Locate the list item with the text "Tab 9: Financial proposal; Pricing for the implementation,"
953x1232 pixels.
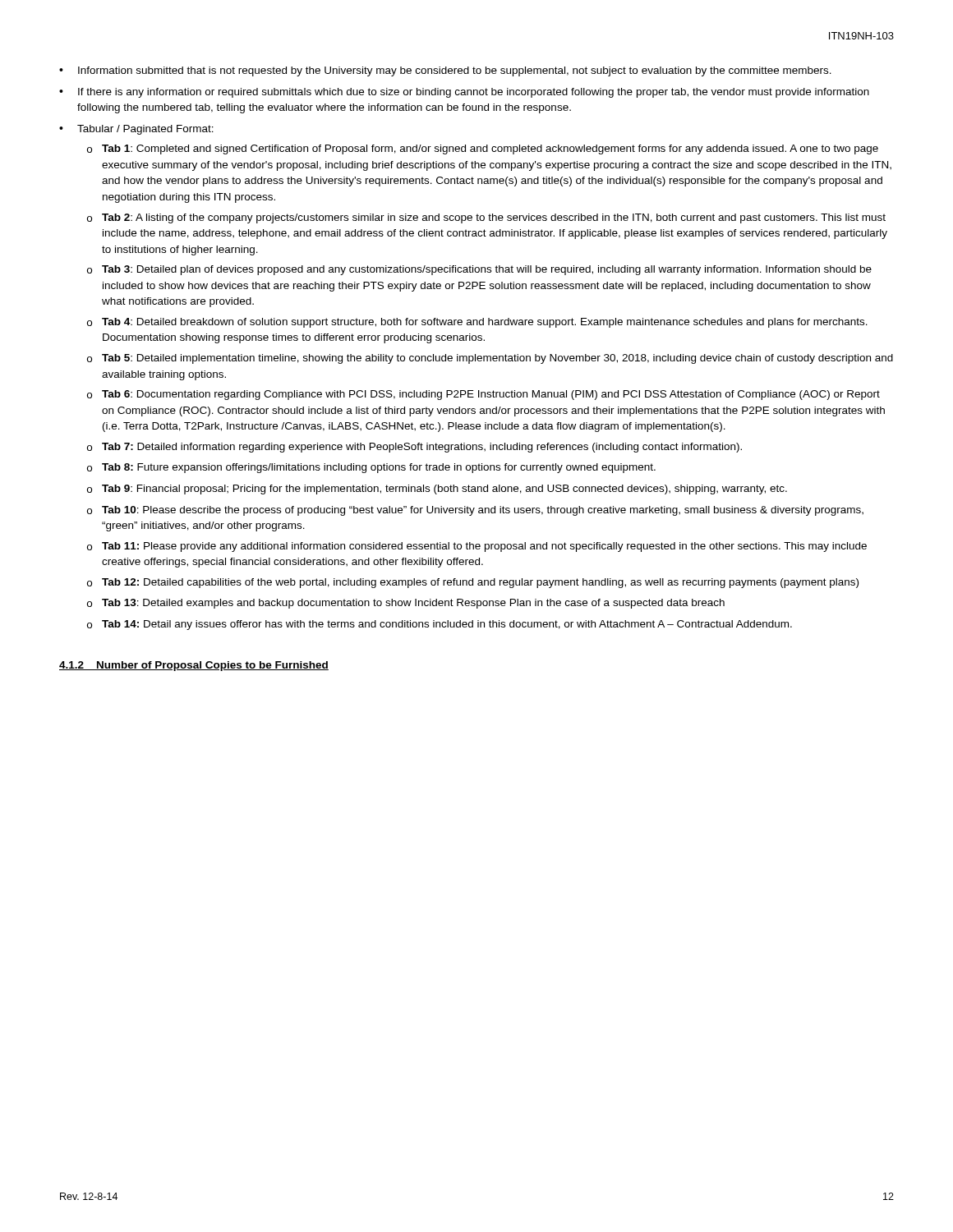[445, 488]
